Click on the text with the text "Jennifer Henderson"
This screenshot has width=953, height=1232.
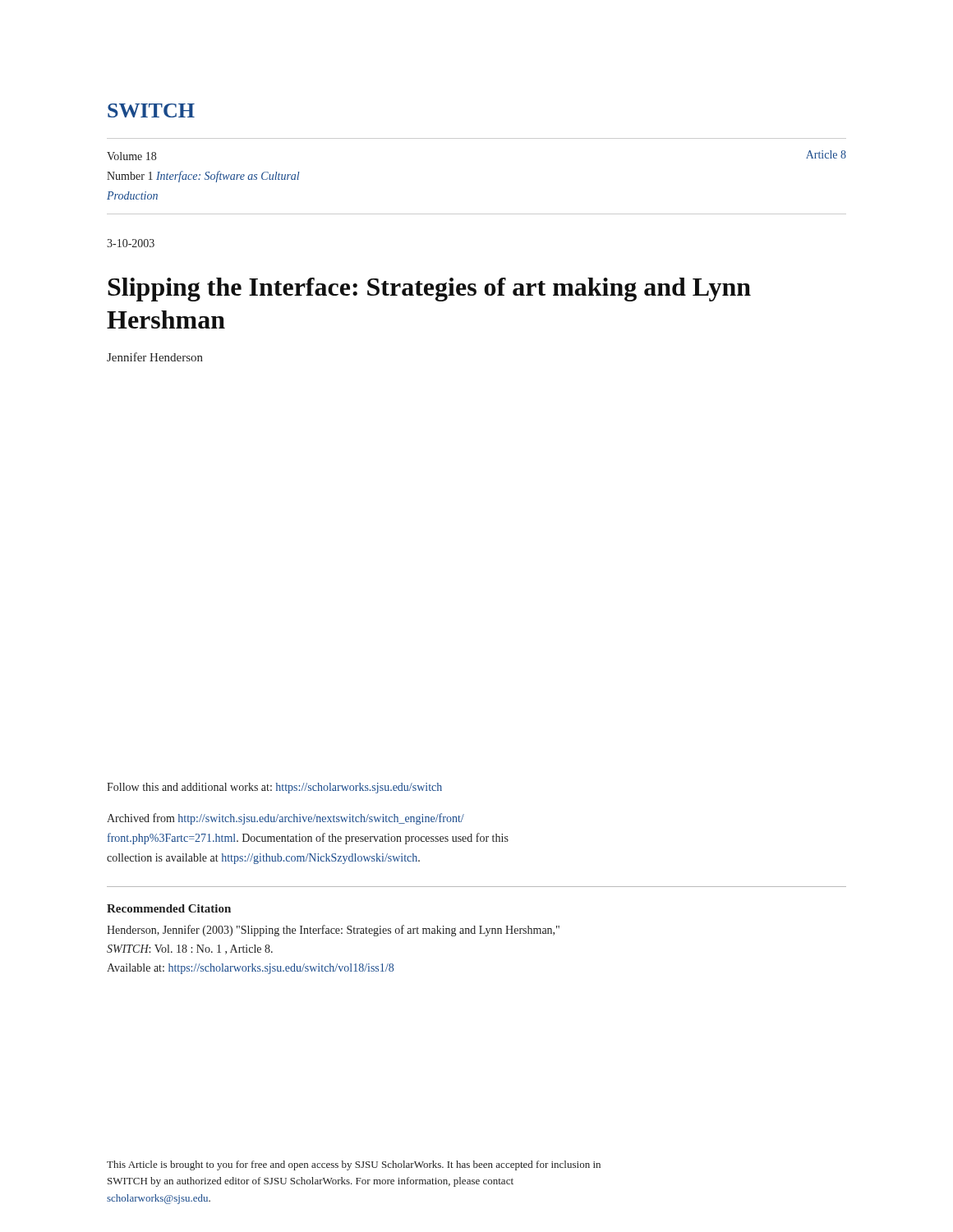[x=155, y=358]
